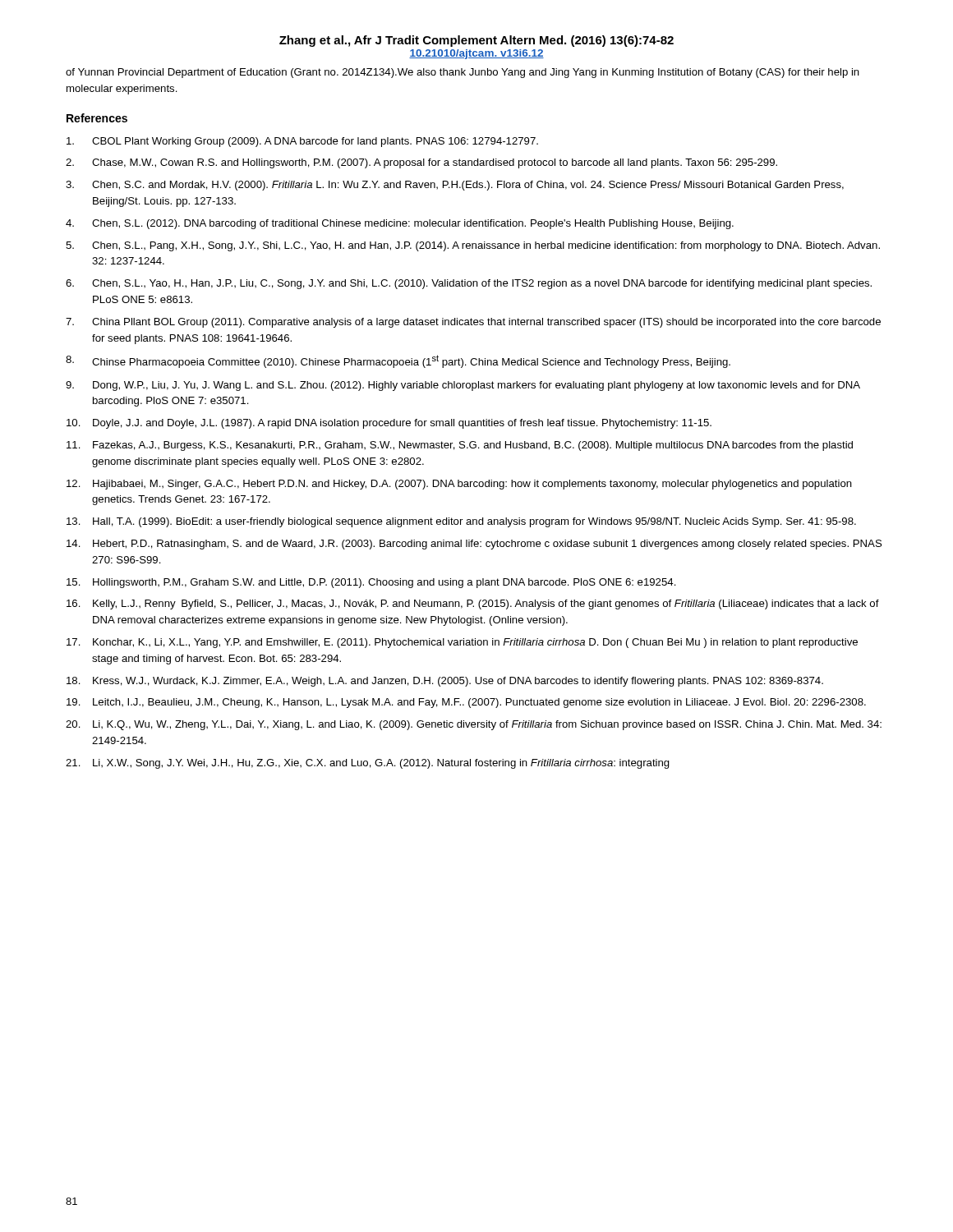Where is the passage that starts "4. Chen, S.L. (2012). DNA barcoding"?
Viewport: 953px width, 1232px height.
(x=476, y=223)
